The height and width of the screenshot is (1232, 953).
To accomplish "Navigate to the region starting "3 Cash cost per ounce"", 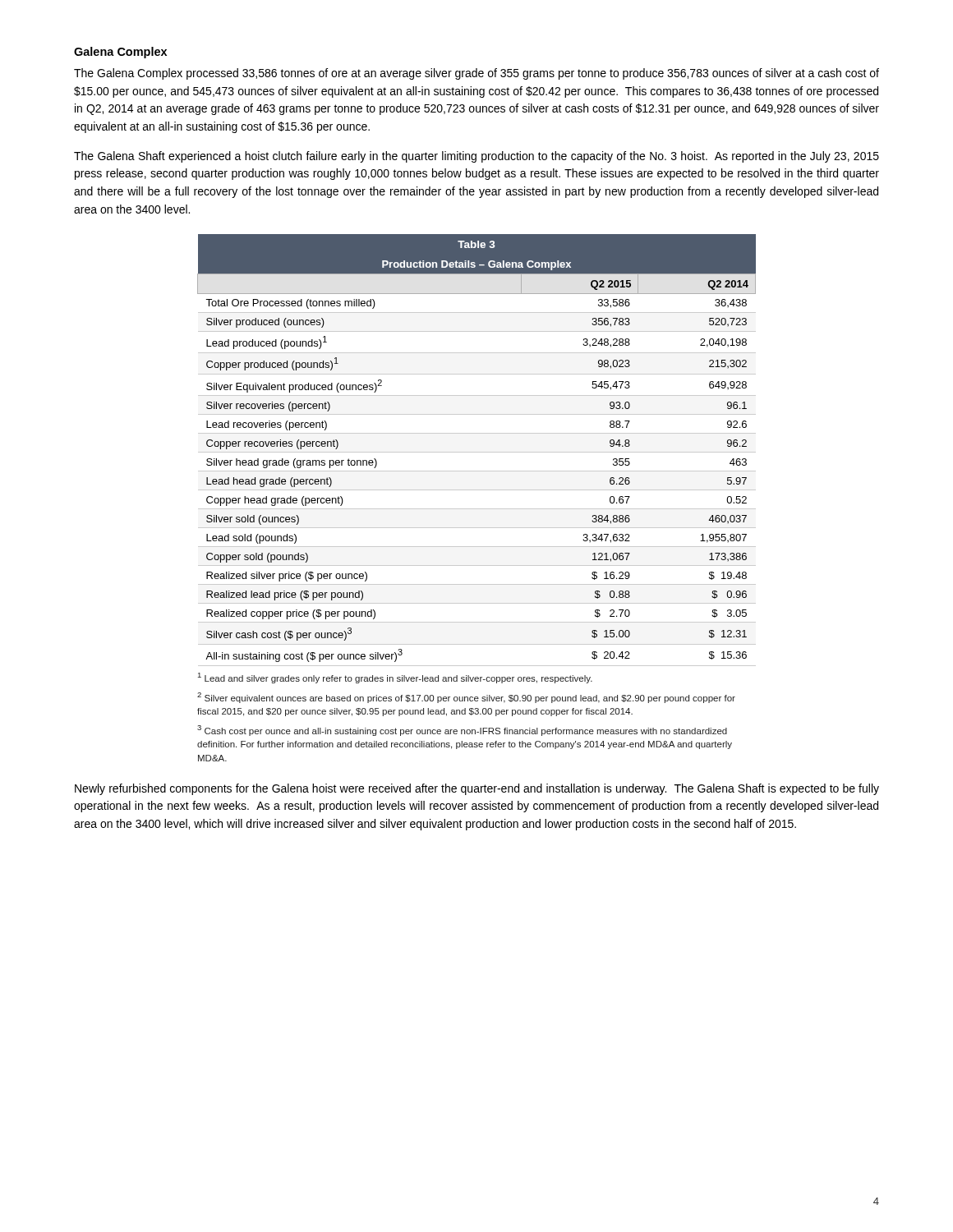I will click(x=465, y=743).
